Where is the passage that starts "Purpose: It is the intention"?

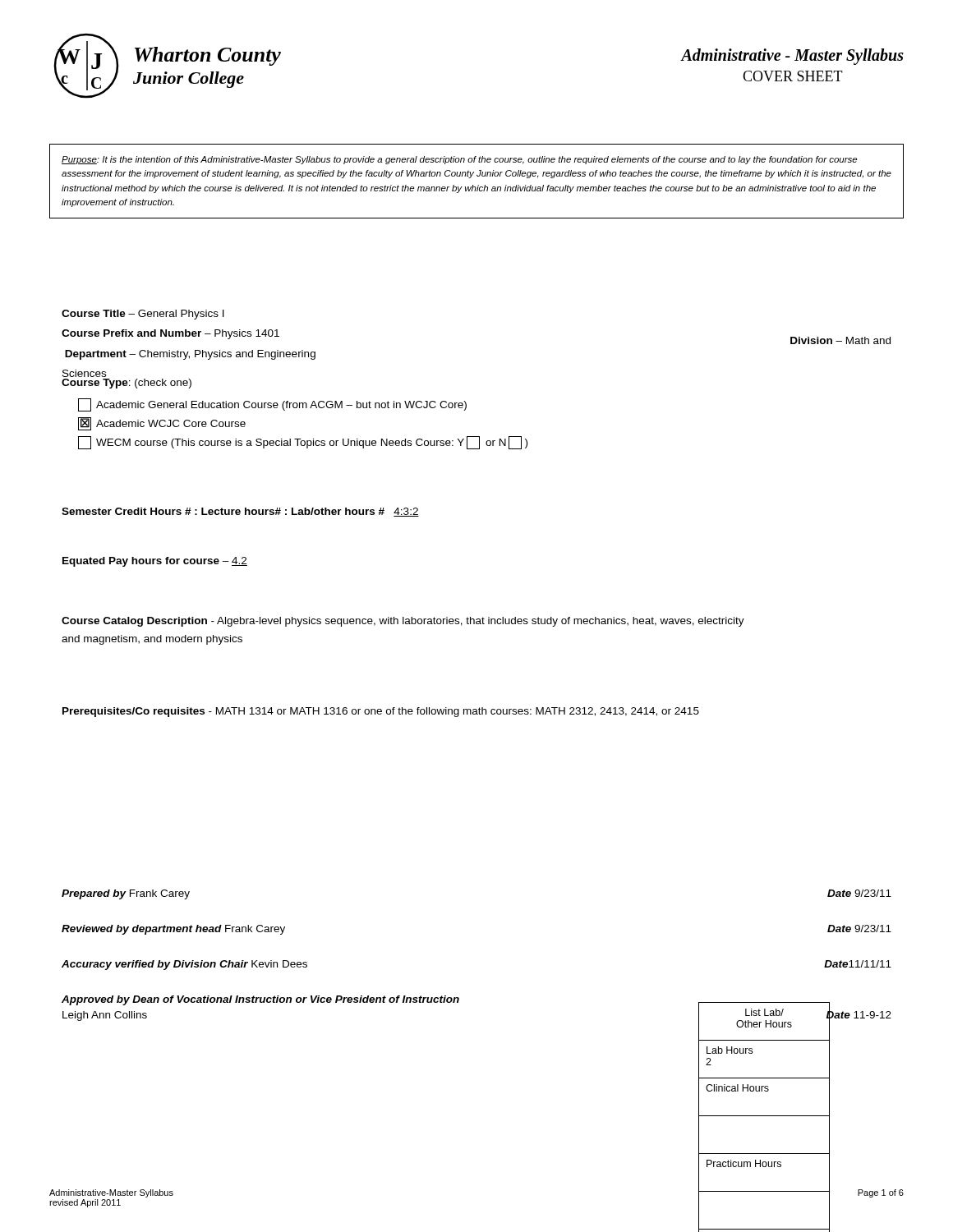(x=476, y=181)
